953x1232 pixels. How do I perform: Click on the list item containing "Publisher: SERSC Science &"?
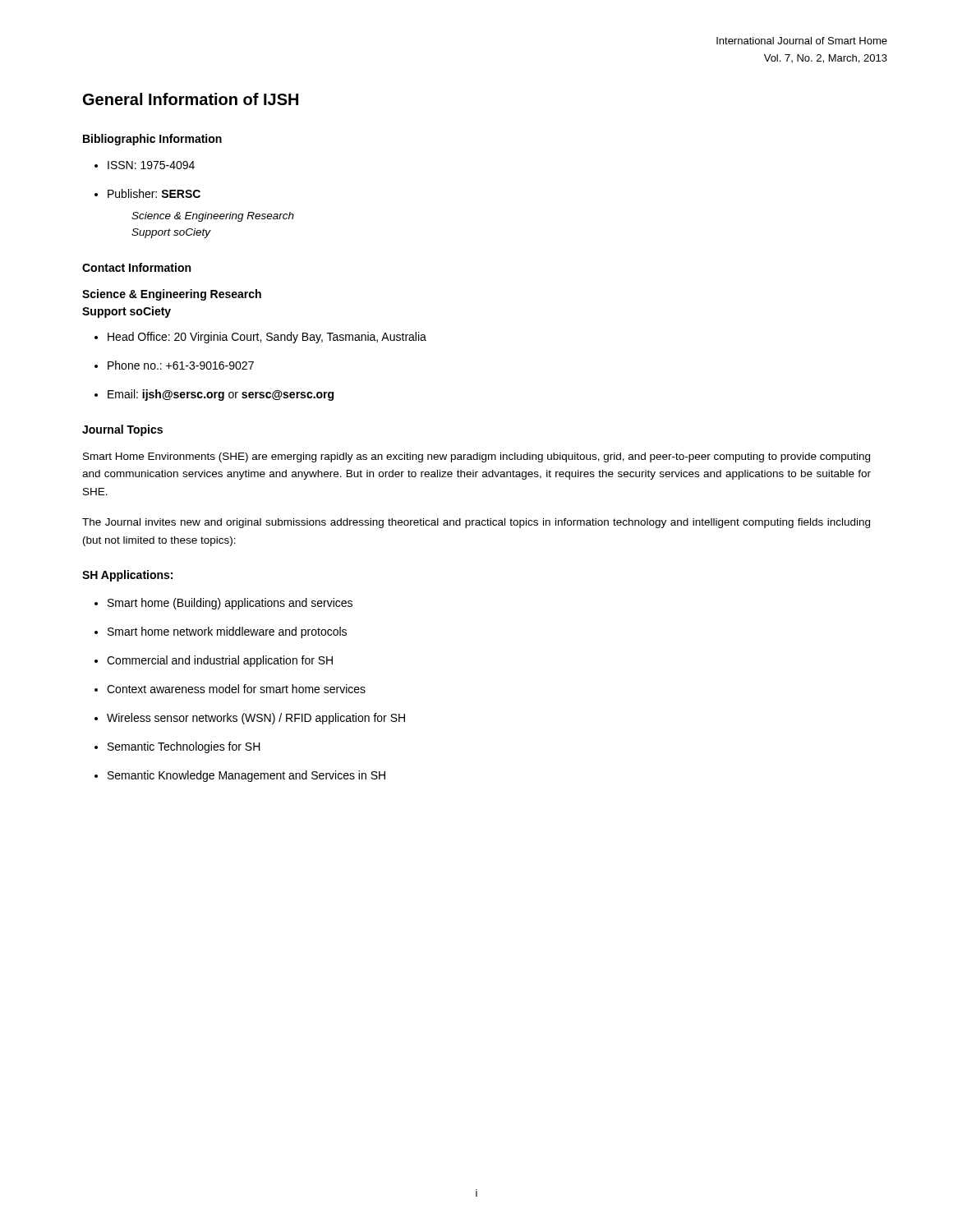click(154, 193)
